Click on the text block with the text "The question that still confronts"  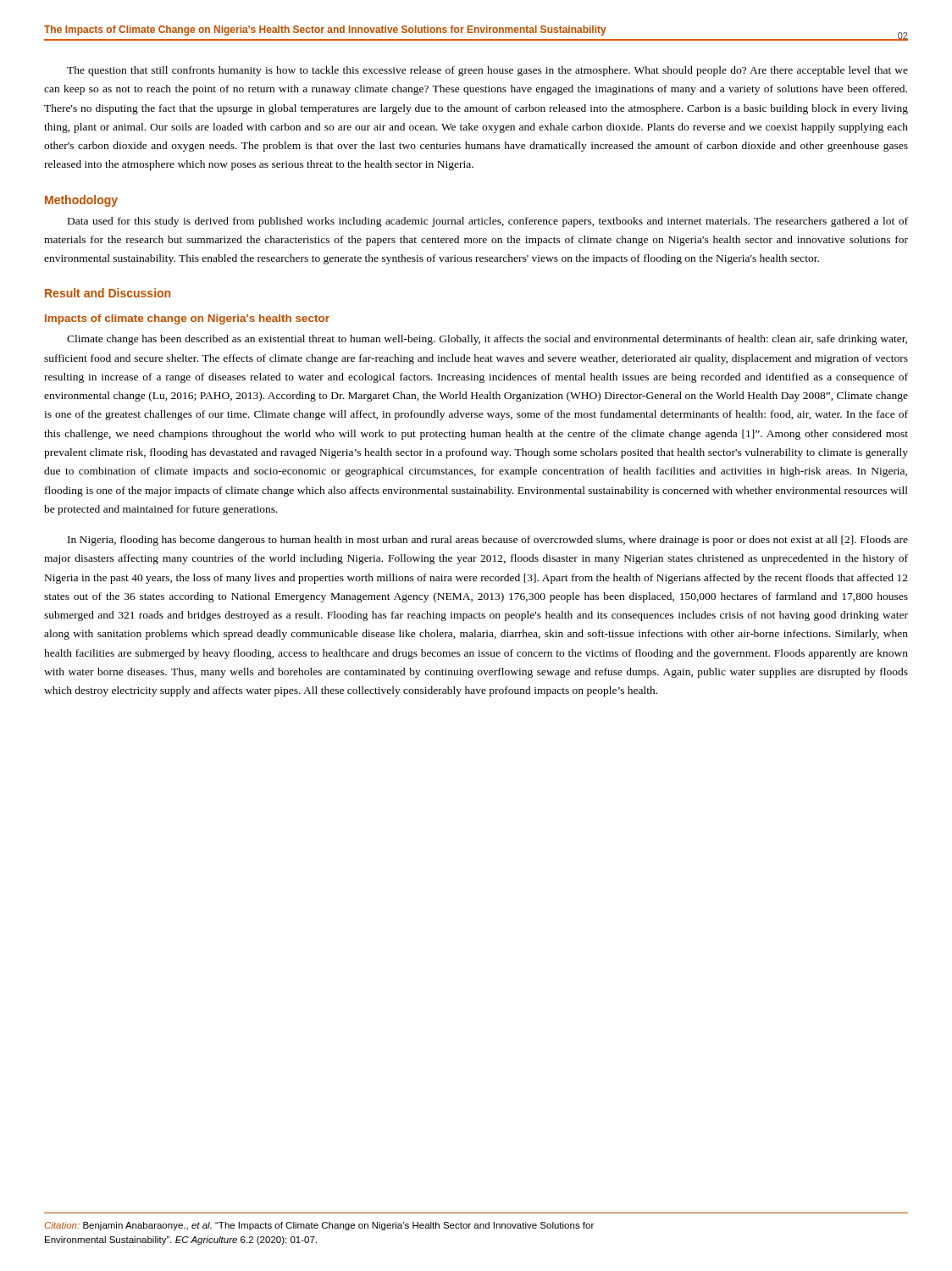pyautogui.click(x=476, y=118)
